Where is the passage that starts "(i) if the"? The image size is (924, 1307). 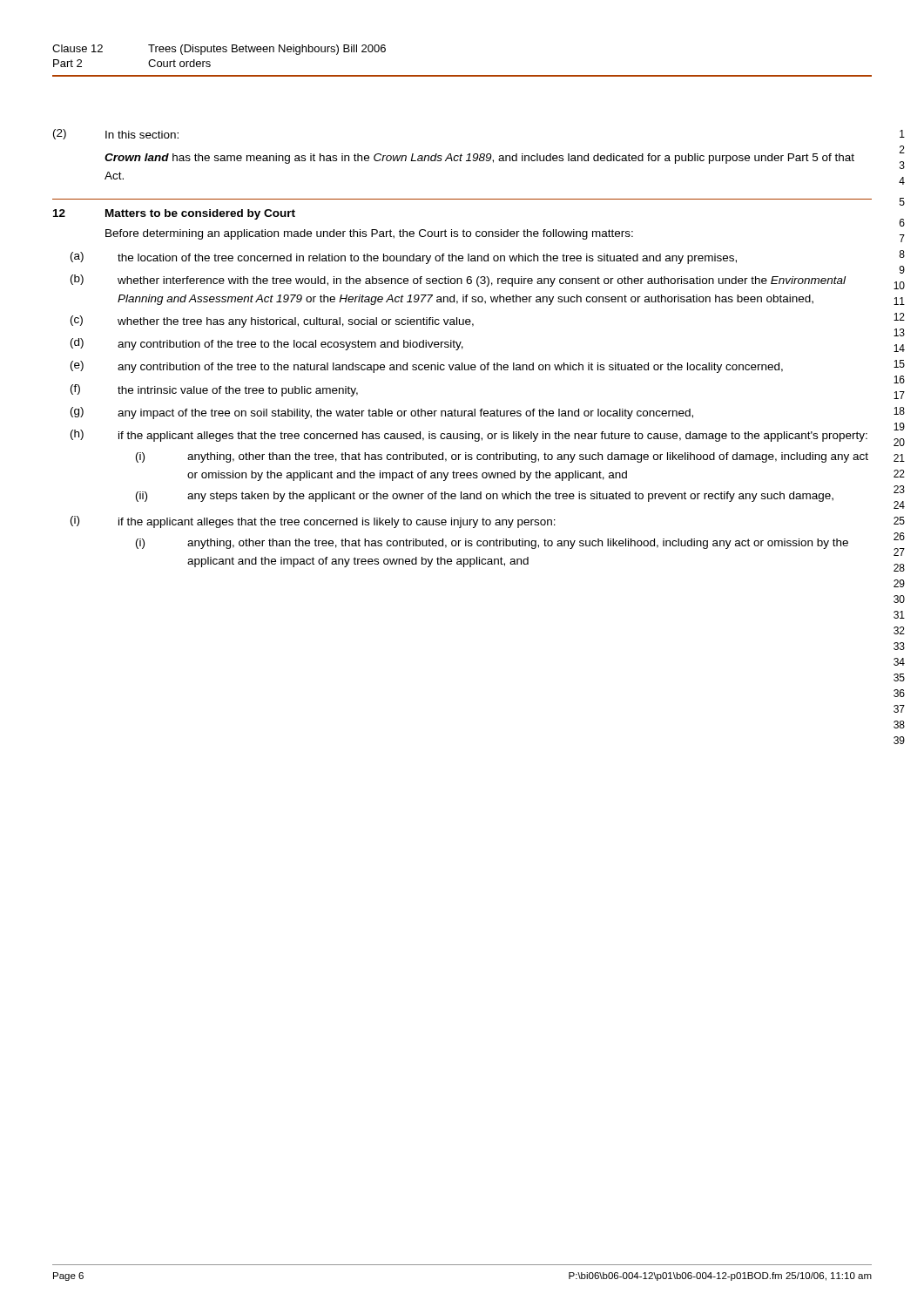point(462,543)
